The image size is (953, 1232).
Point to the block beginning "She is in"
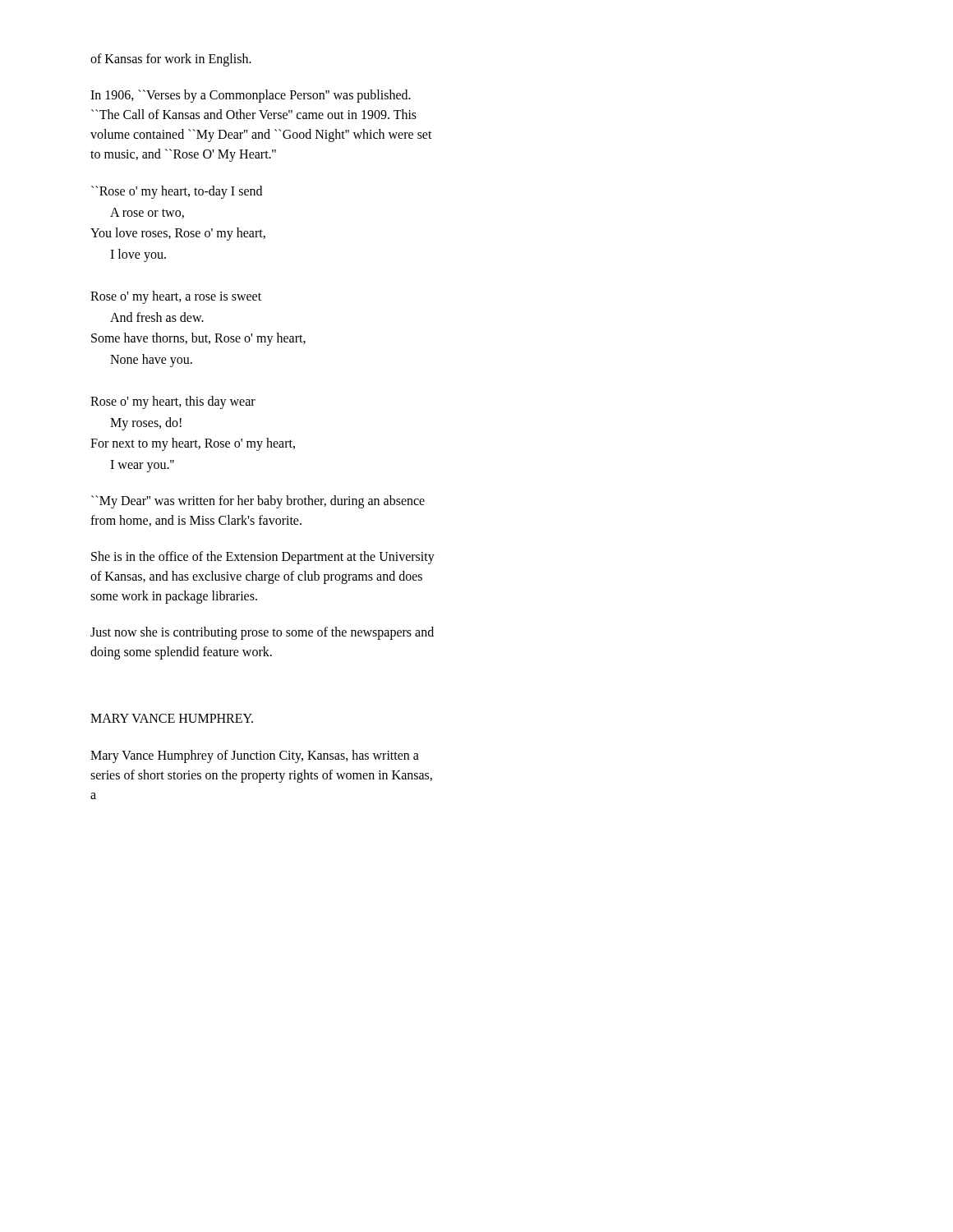click(262, 576)
